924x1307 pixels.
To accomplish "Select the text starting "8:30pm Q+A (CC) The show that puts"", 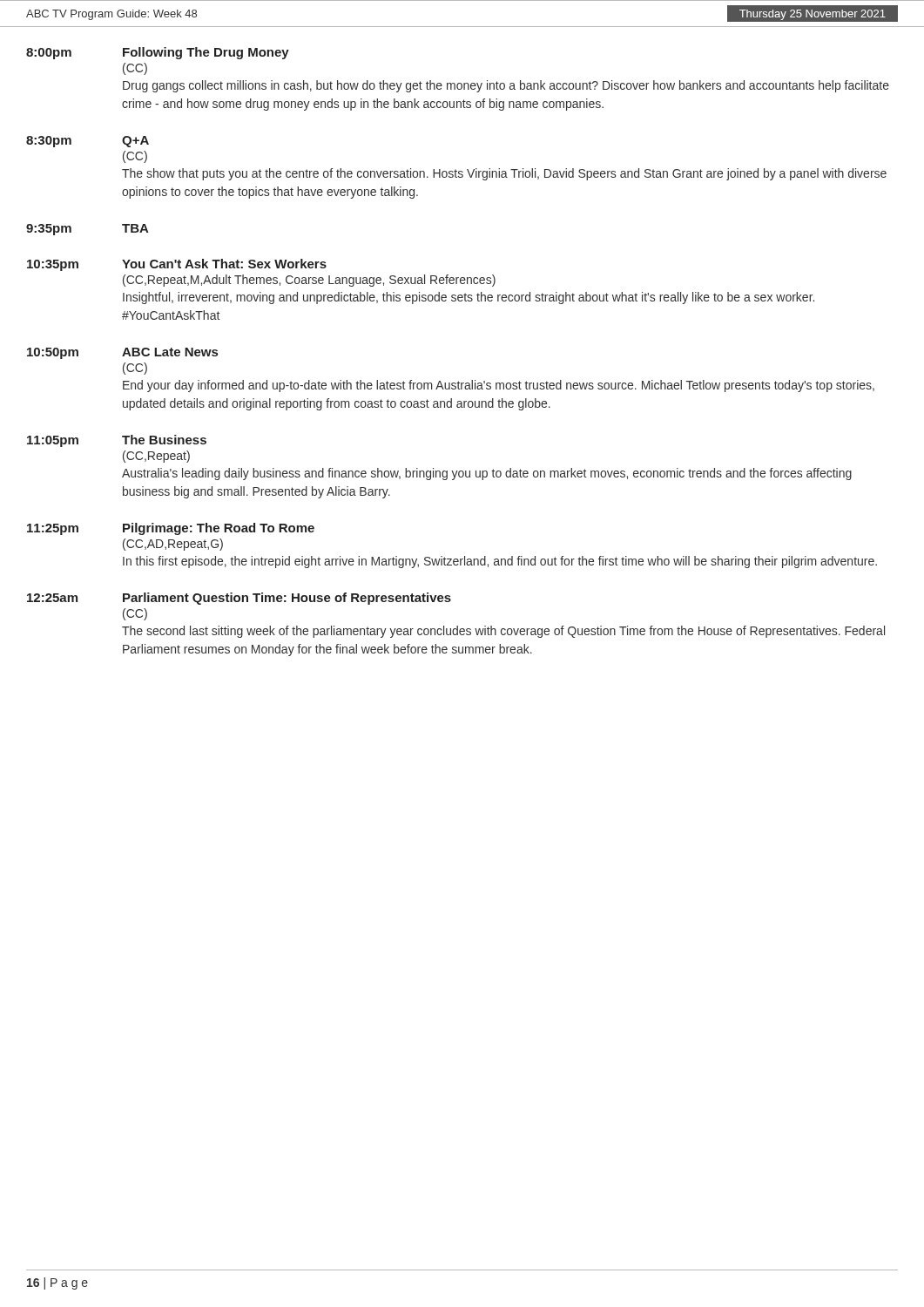I will 462,167.
